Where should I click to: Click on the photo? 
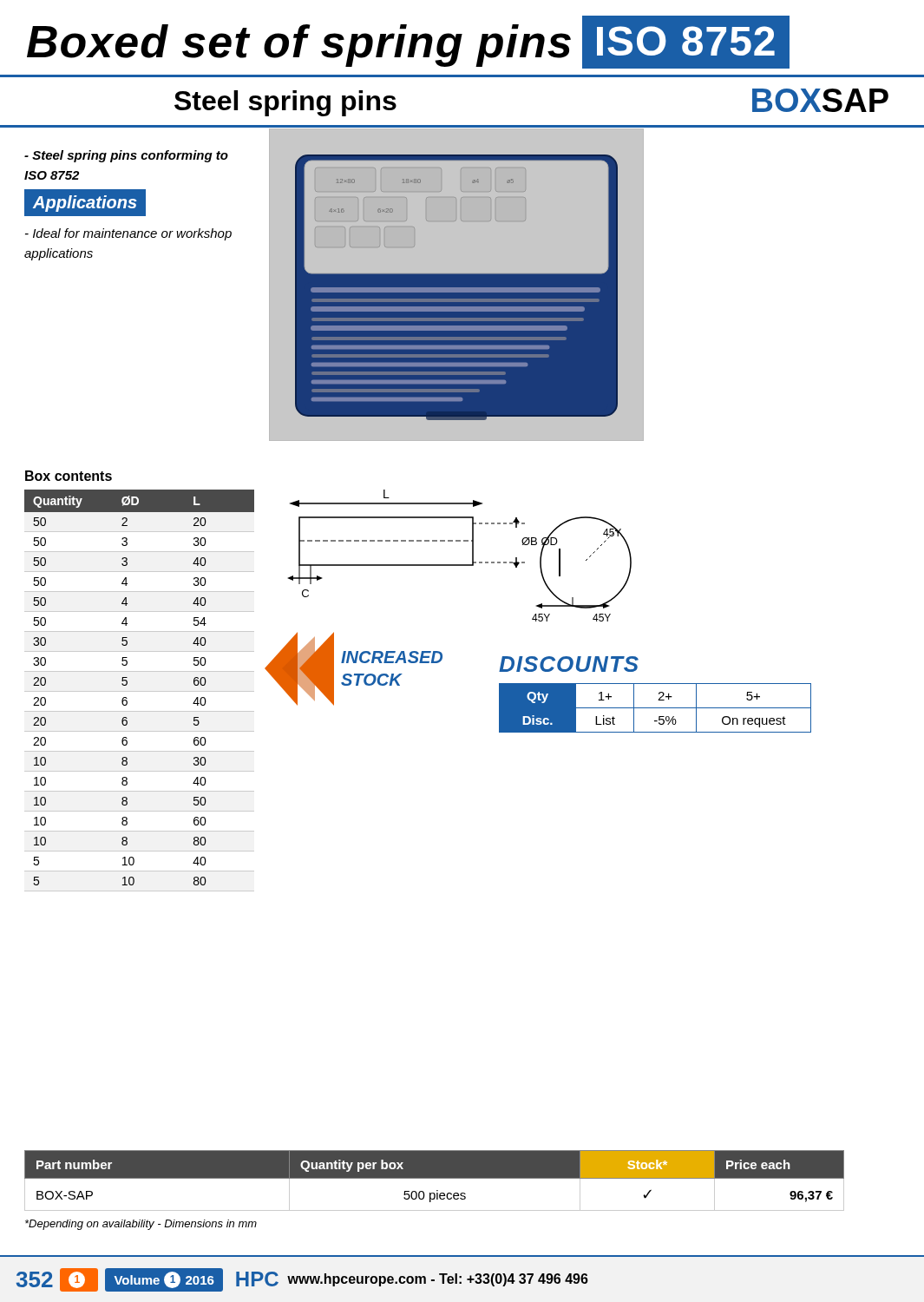[456, 285]
